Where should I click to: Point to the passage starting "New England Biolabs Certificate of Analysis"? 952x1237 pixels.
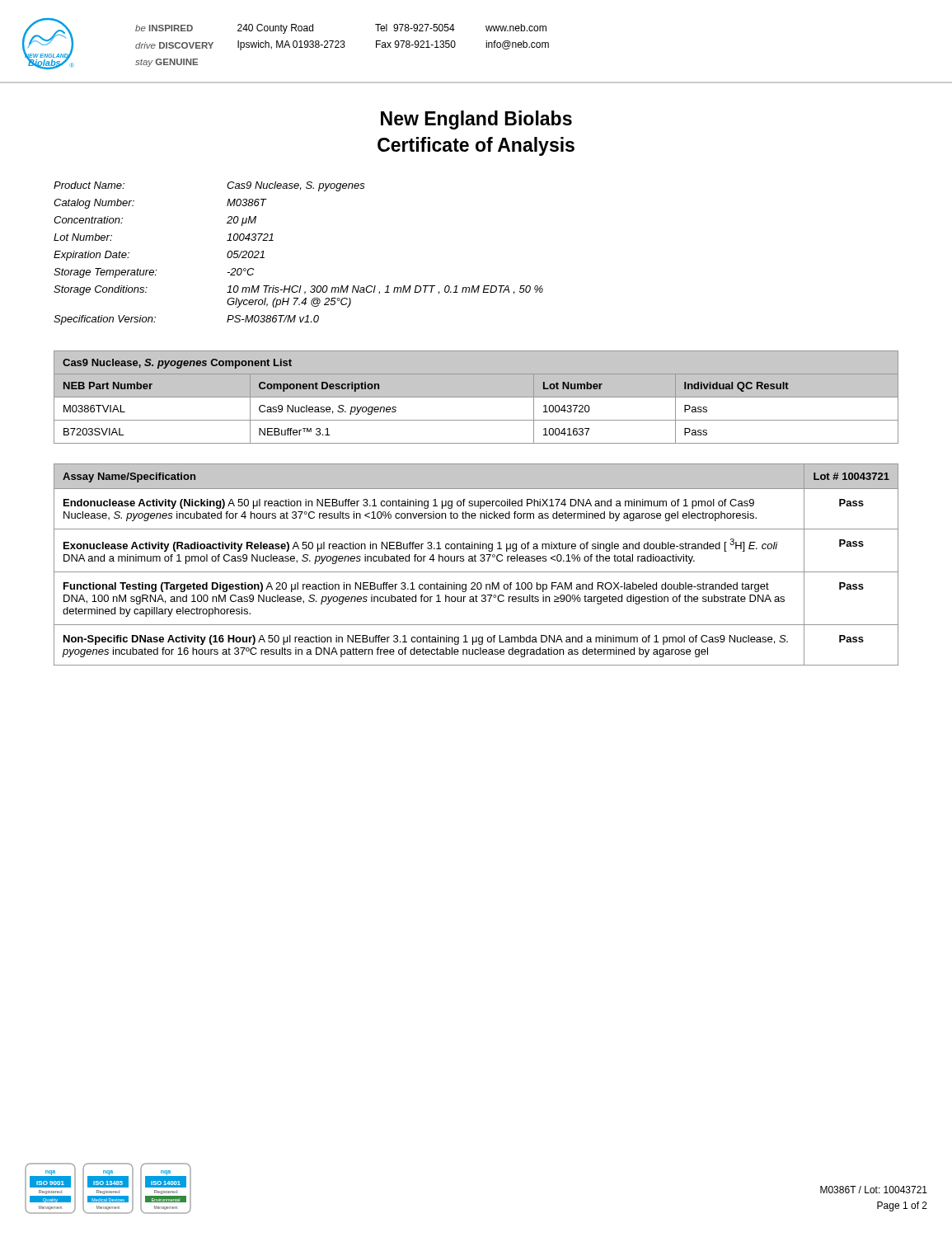coord(476,132)
